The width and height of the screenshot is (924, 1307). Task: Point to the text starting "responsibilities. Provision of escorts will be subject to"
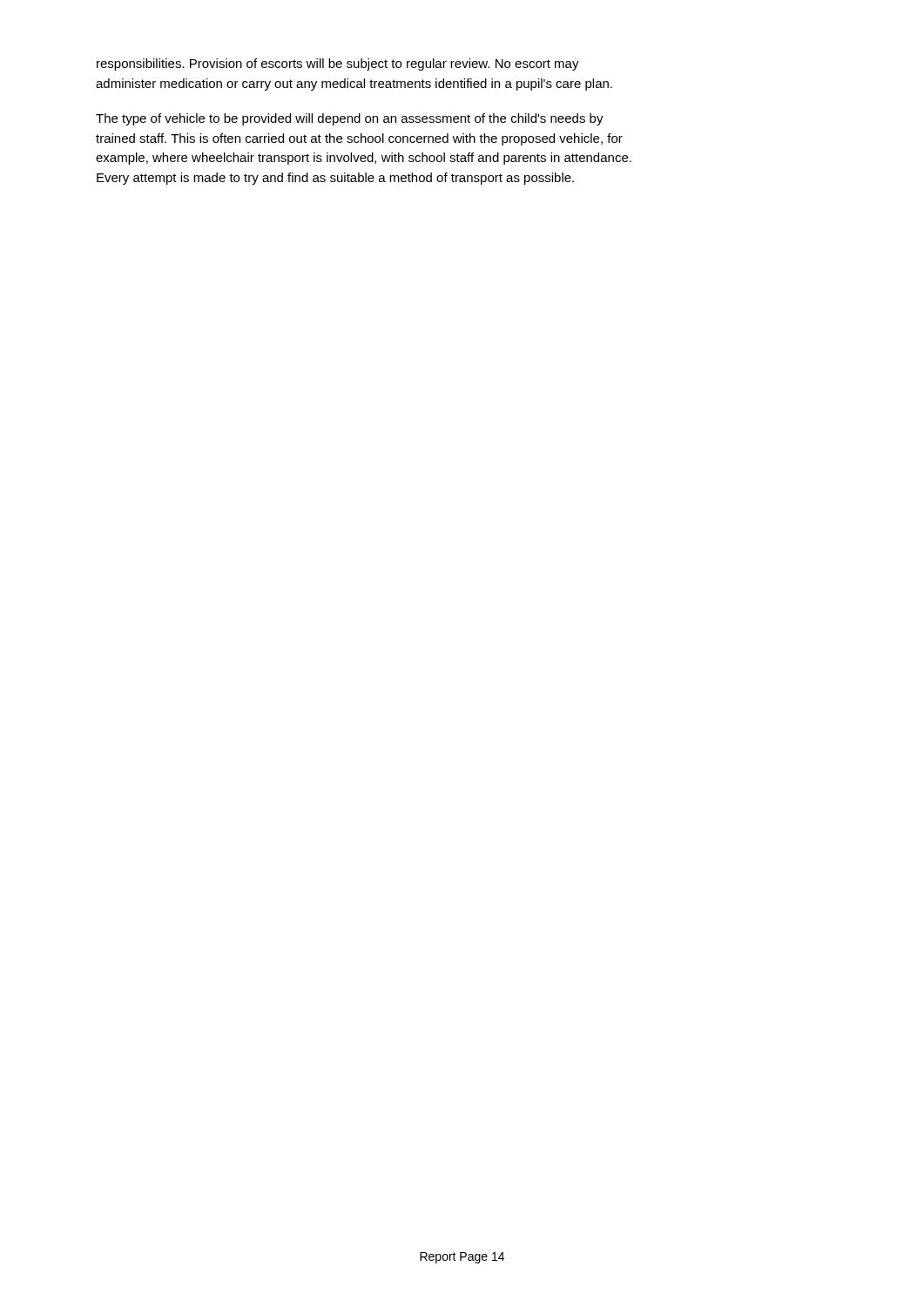[x=354, y=73]
